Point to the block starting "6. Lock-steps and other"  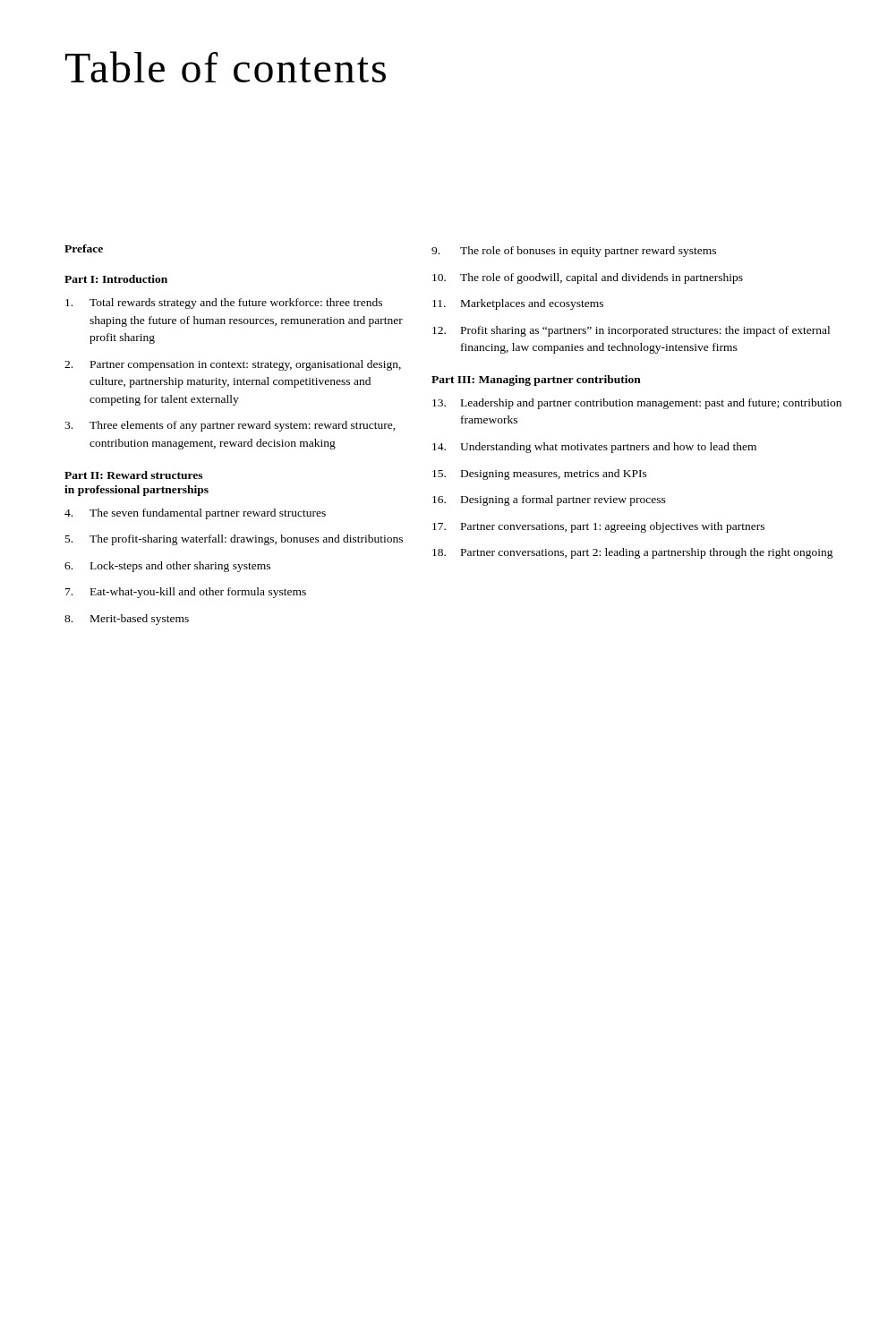pyautogui.click(x=234, y=565)
